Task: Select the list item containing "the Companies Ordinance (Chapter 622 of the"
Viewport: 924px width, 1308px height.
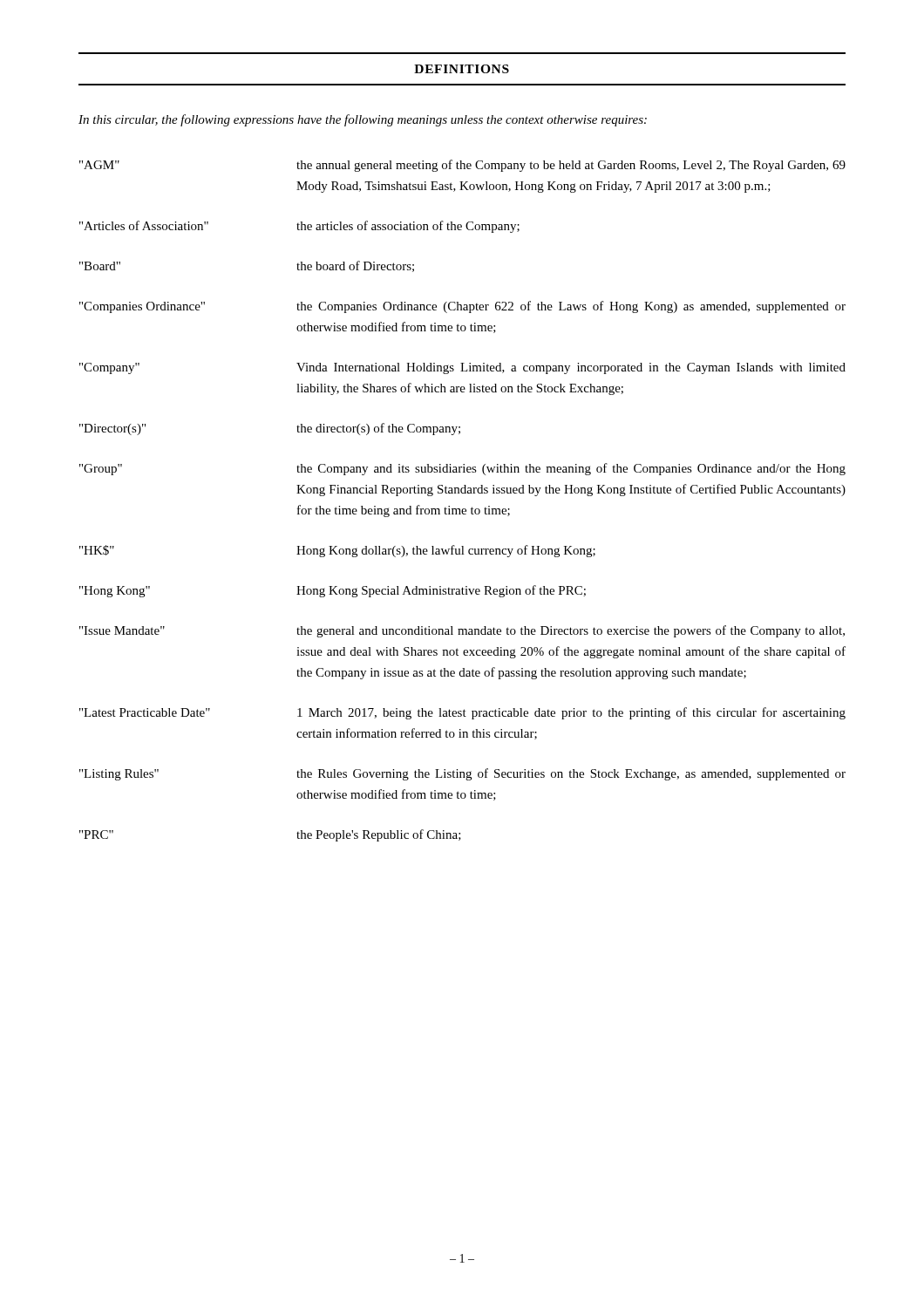Action: click(x=571, y=317)
